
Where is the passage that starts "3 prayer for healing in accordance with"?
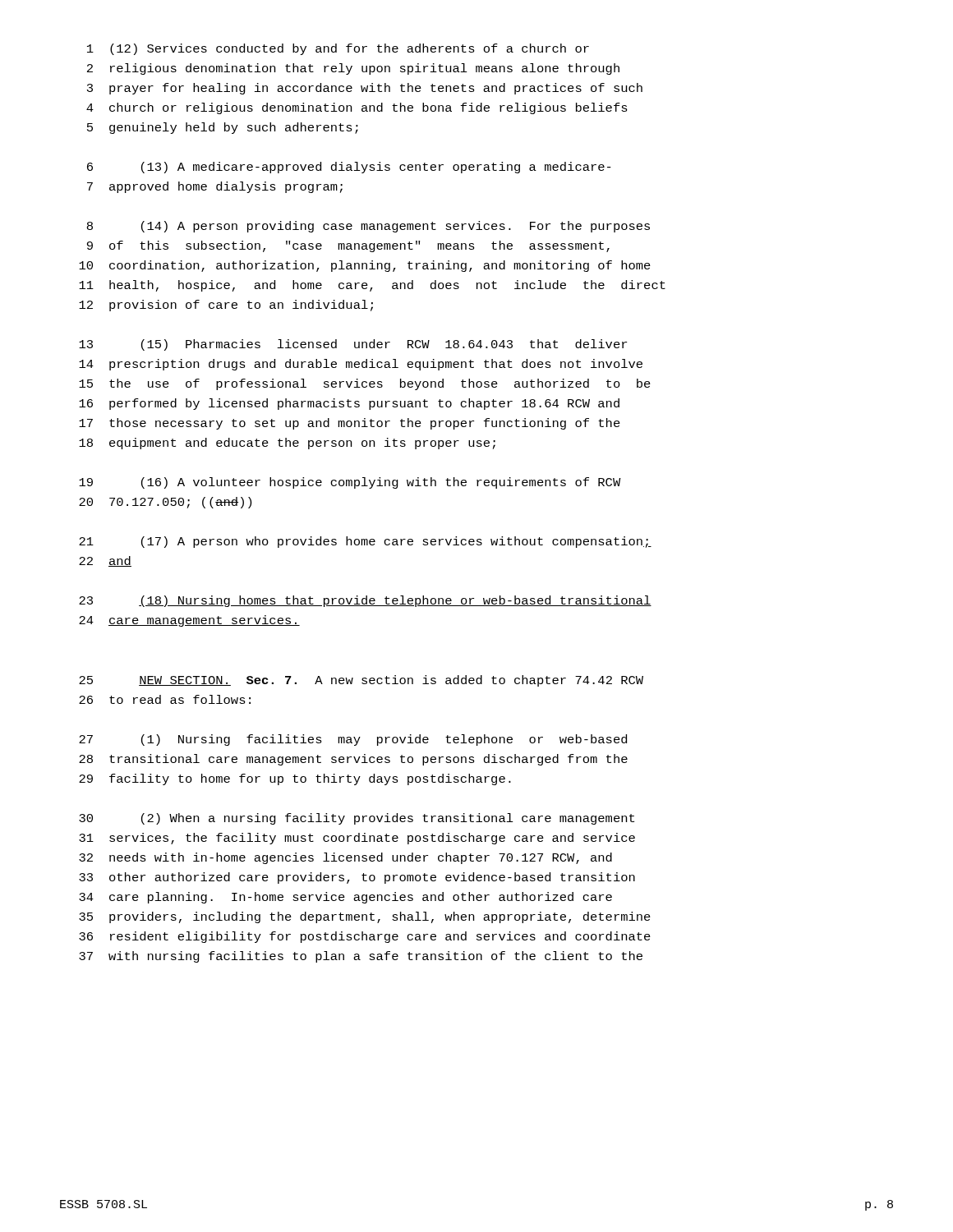351,89
